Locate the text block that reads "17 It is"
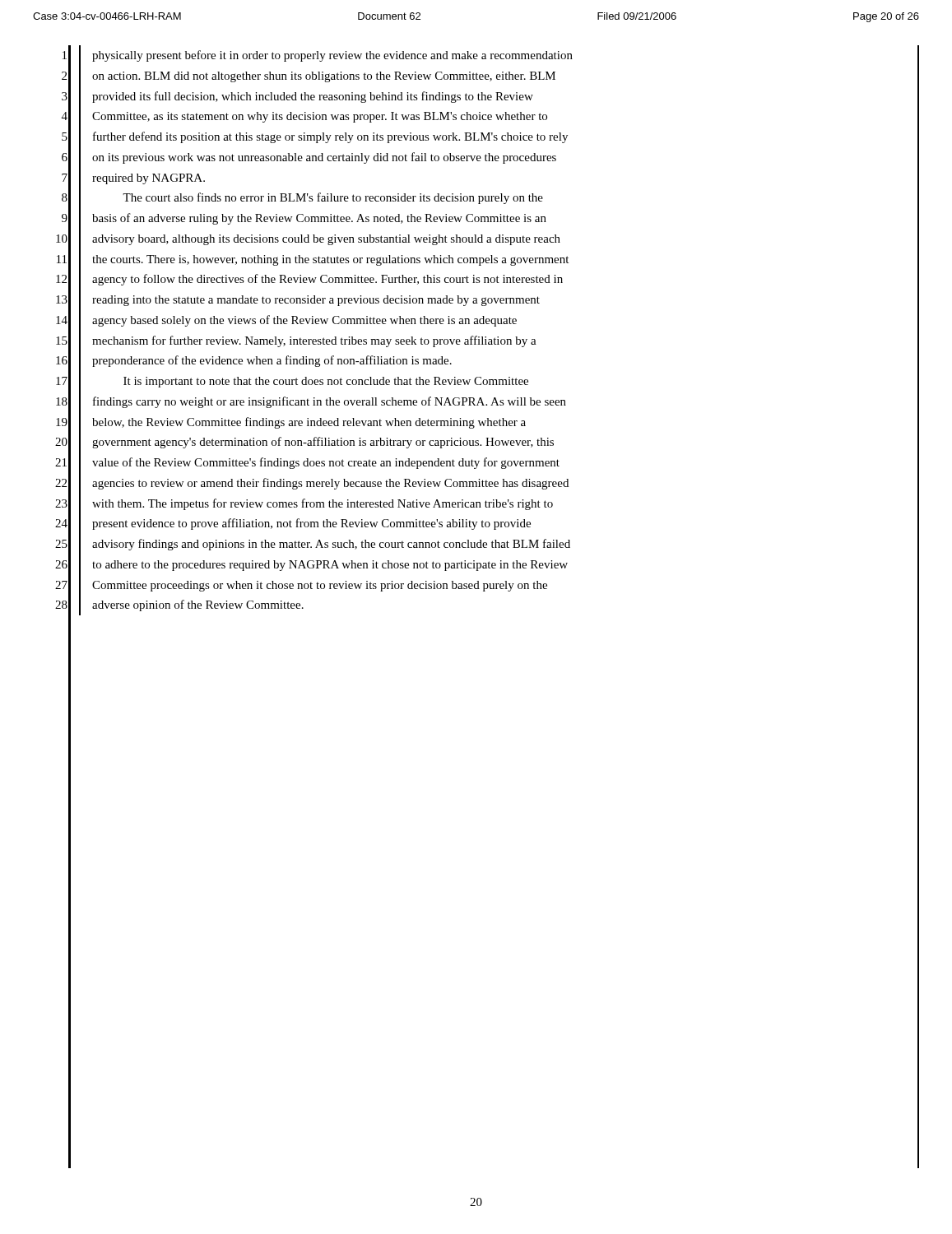952x1234 pixels. (470, 493)
